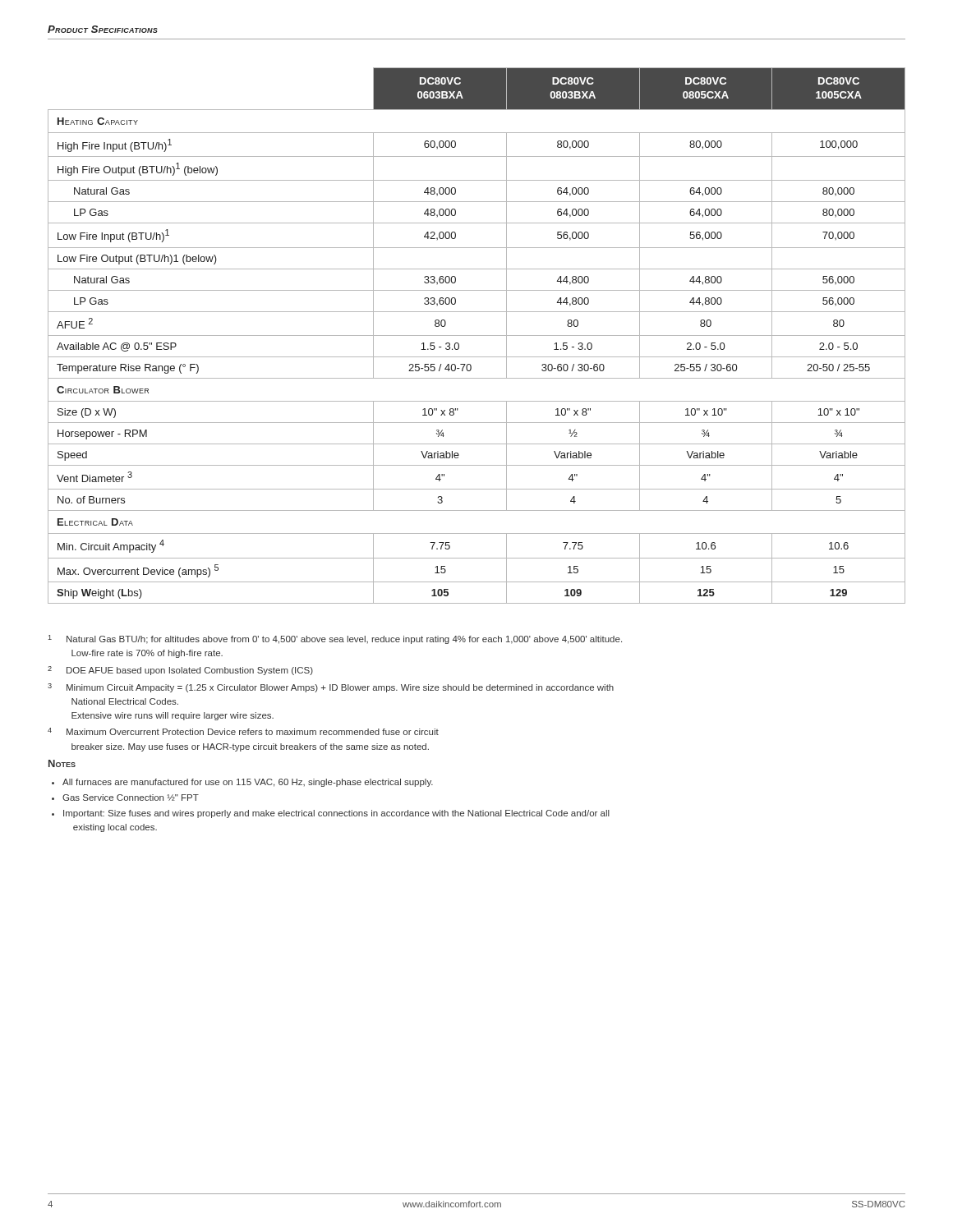Select the passage starting "Gas Service Connection ½" FPT"
The width and height of the screenshot is (953, 1232).
(x=131, y=797)
